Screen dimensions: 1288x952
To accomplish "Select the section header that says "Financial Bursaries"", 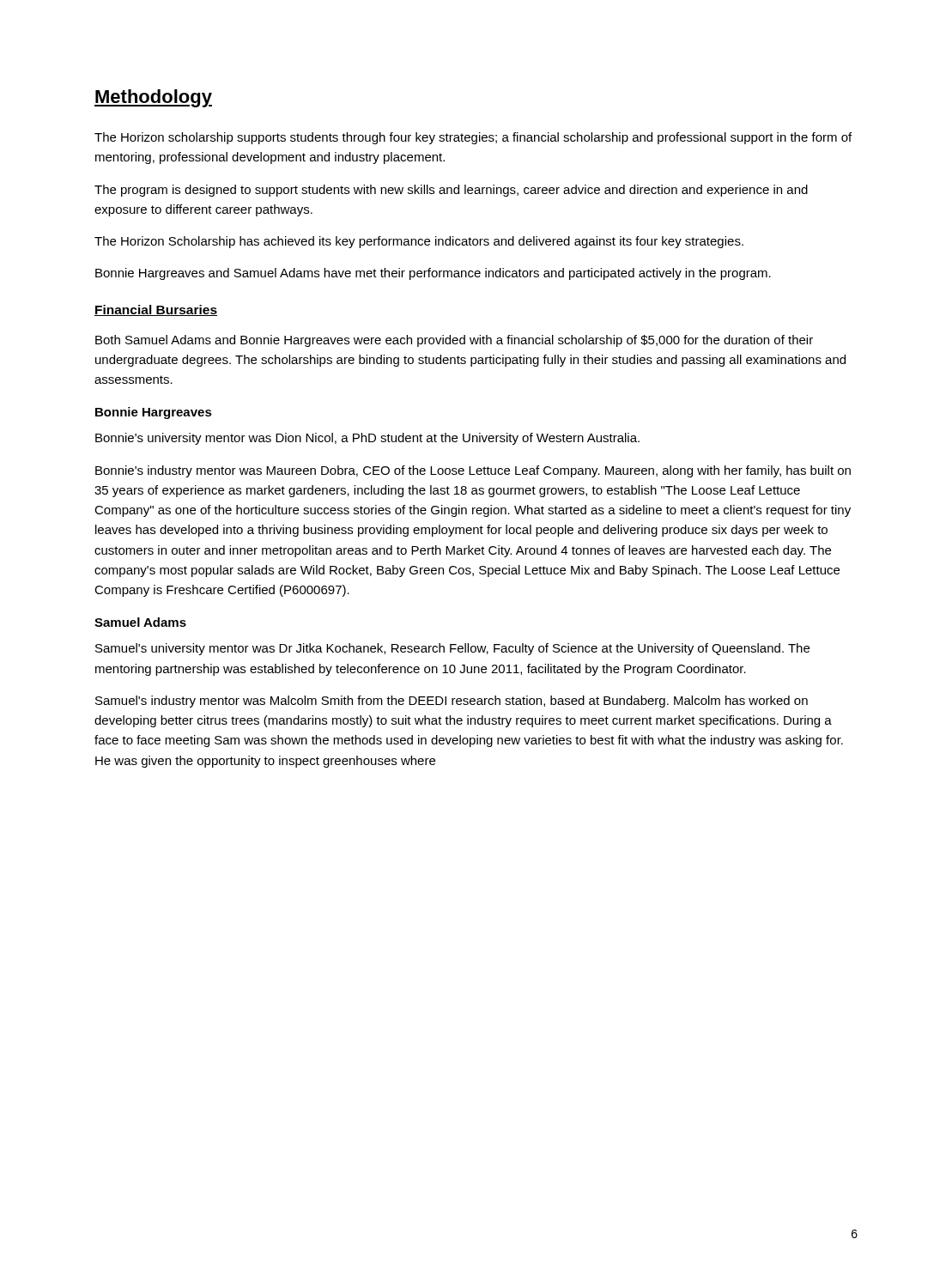I will [x=156, y=310].
